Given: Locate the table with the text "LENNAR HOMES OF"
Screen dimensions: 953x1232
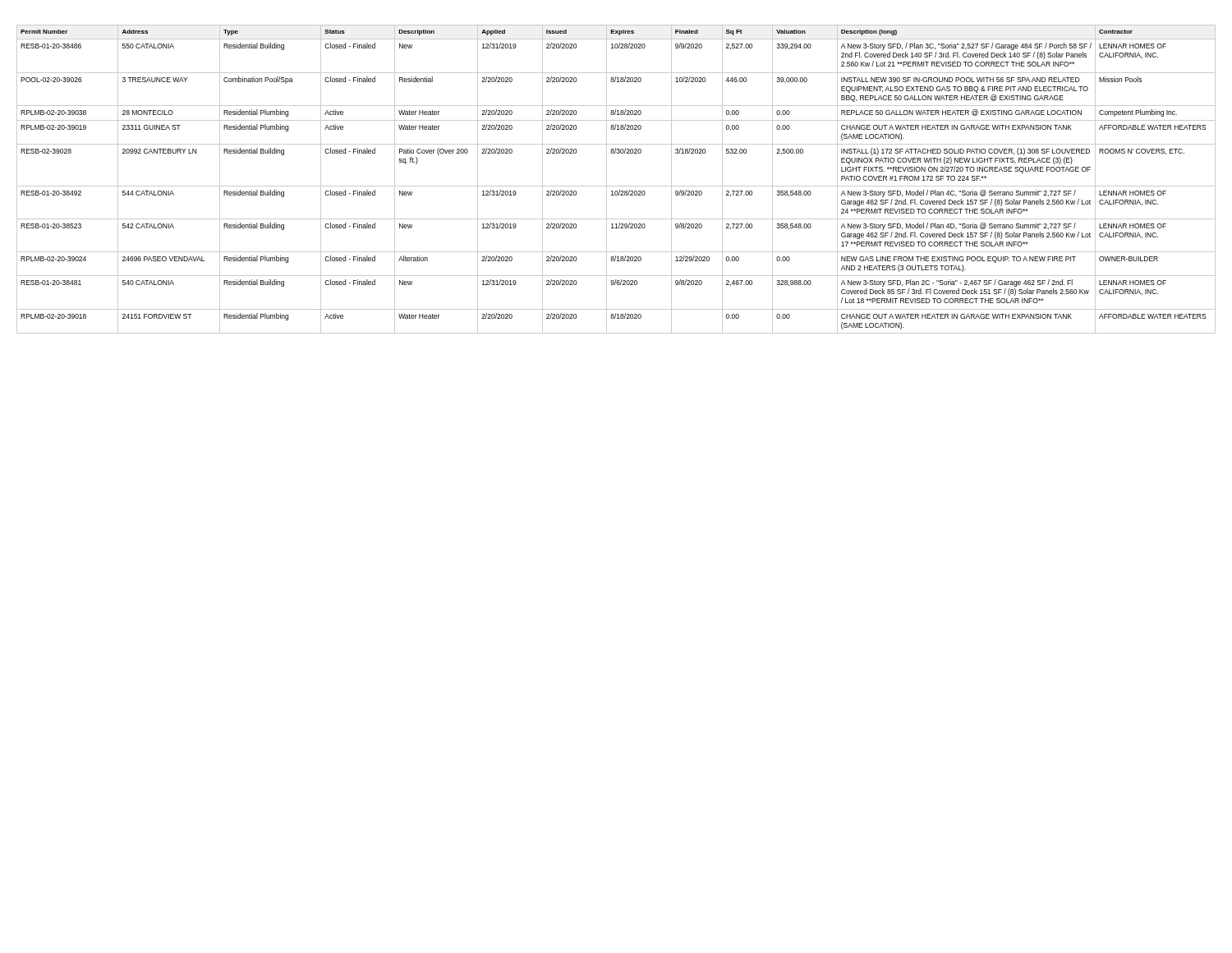Looking at the screenshot, I should [616, 179].
